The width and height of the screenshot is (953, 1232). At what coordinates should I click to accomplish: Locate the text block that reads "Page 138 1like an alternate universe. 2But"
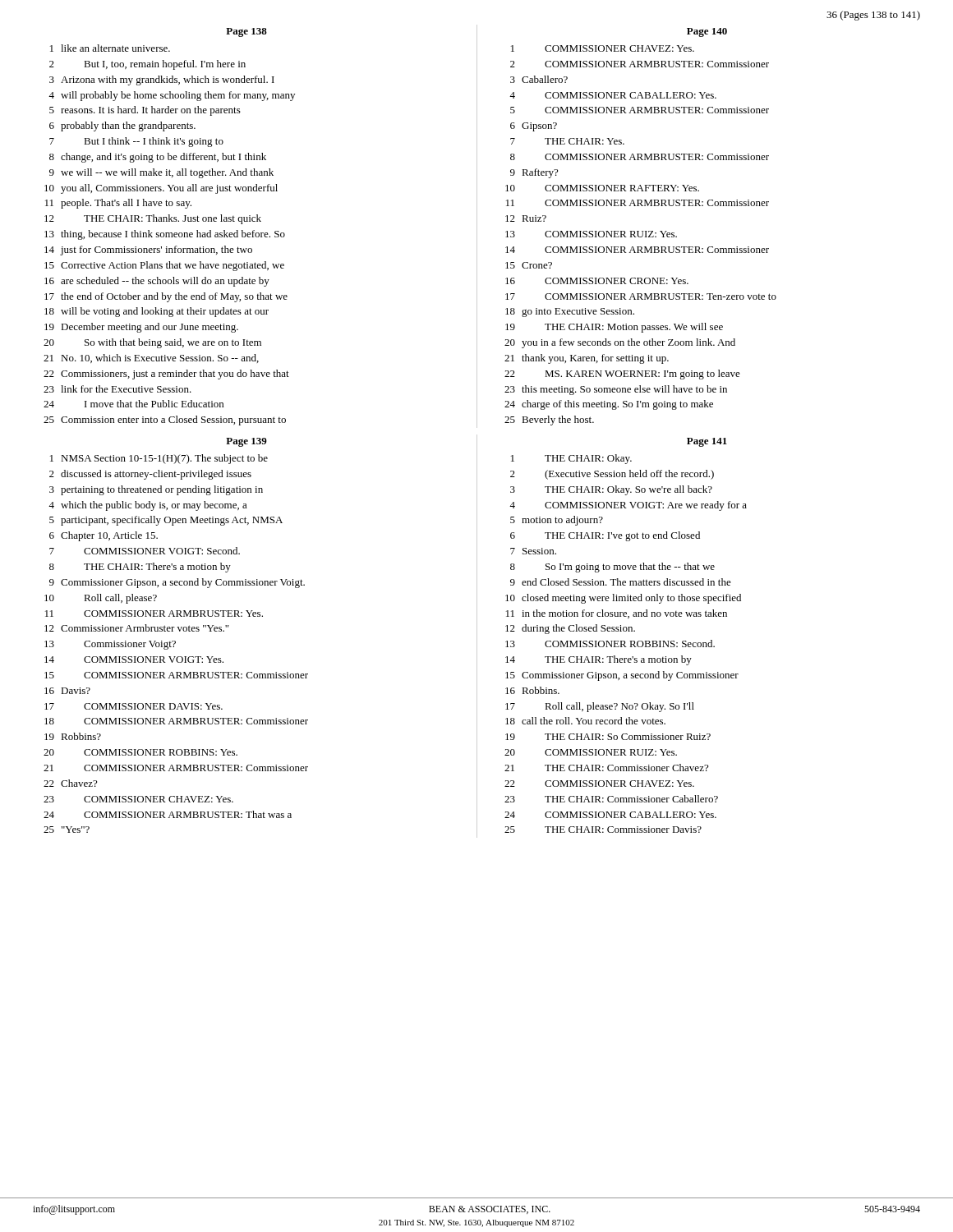(x=246, y=226)
